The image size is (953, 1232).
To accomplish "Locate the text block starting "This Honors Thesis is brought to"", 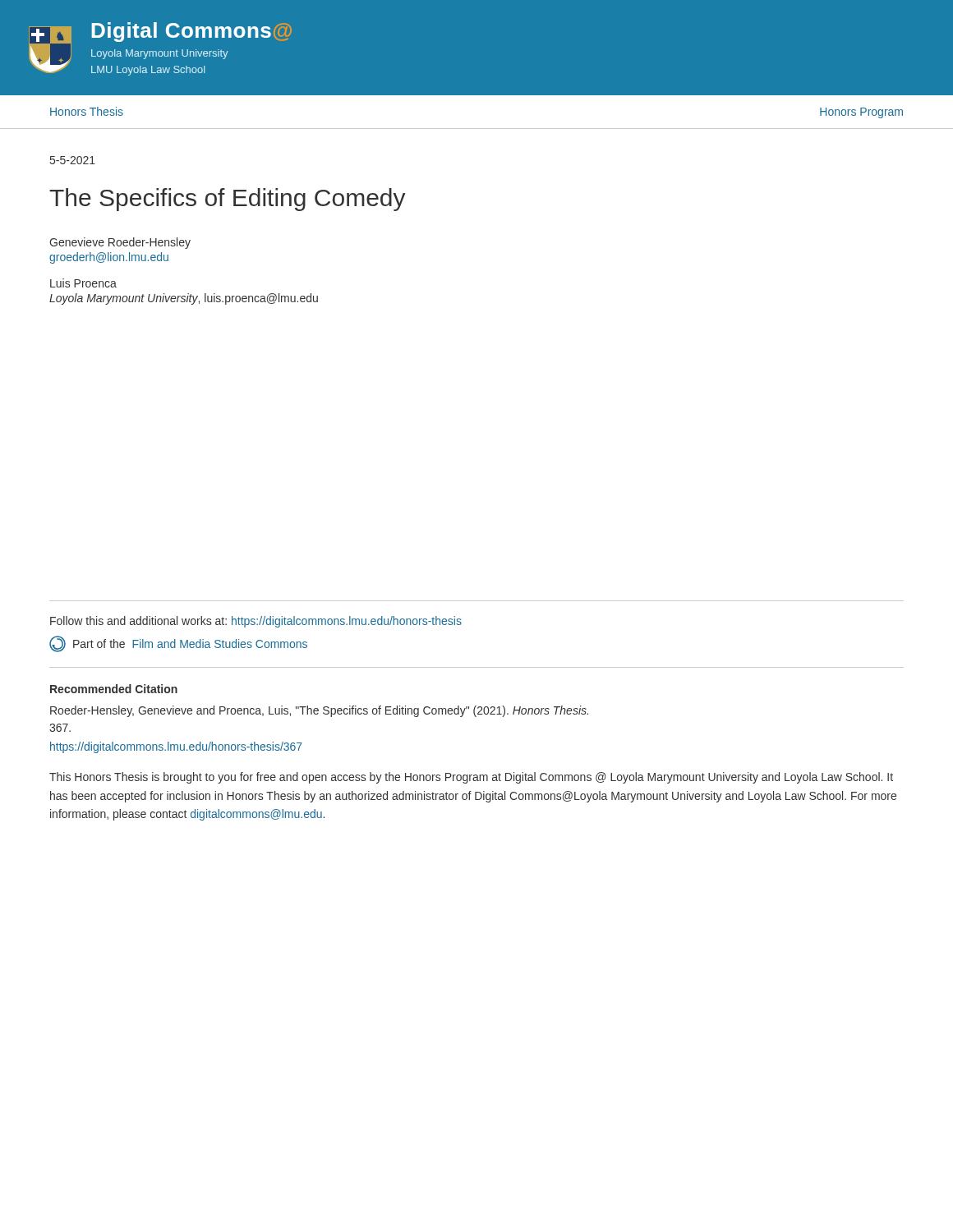I will [473, 796].
